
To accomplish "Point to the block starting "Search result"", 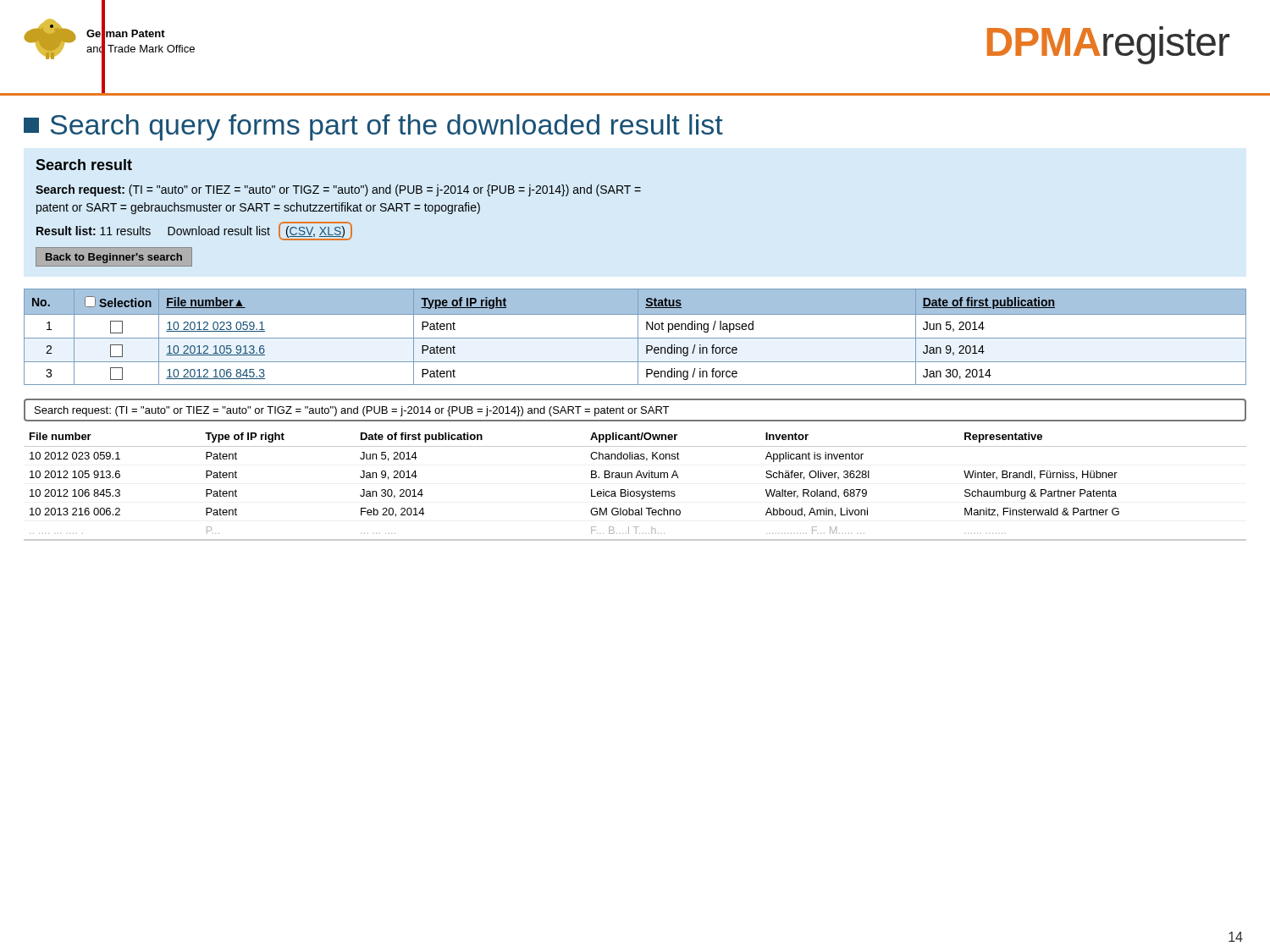I will 84,165.
